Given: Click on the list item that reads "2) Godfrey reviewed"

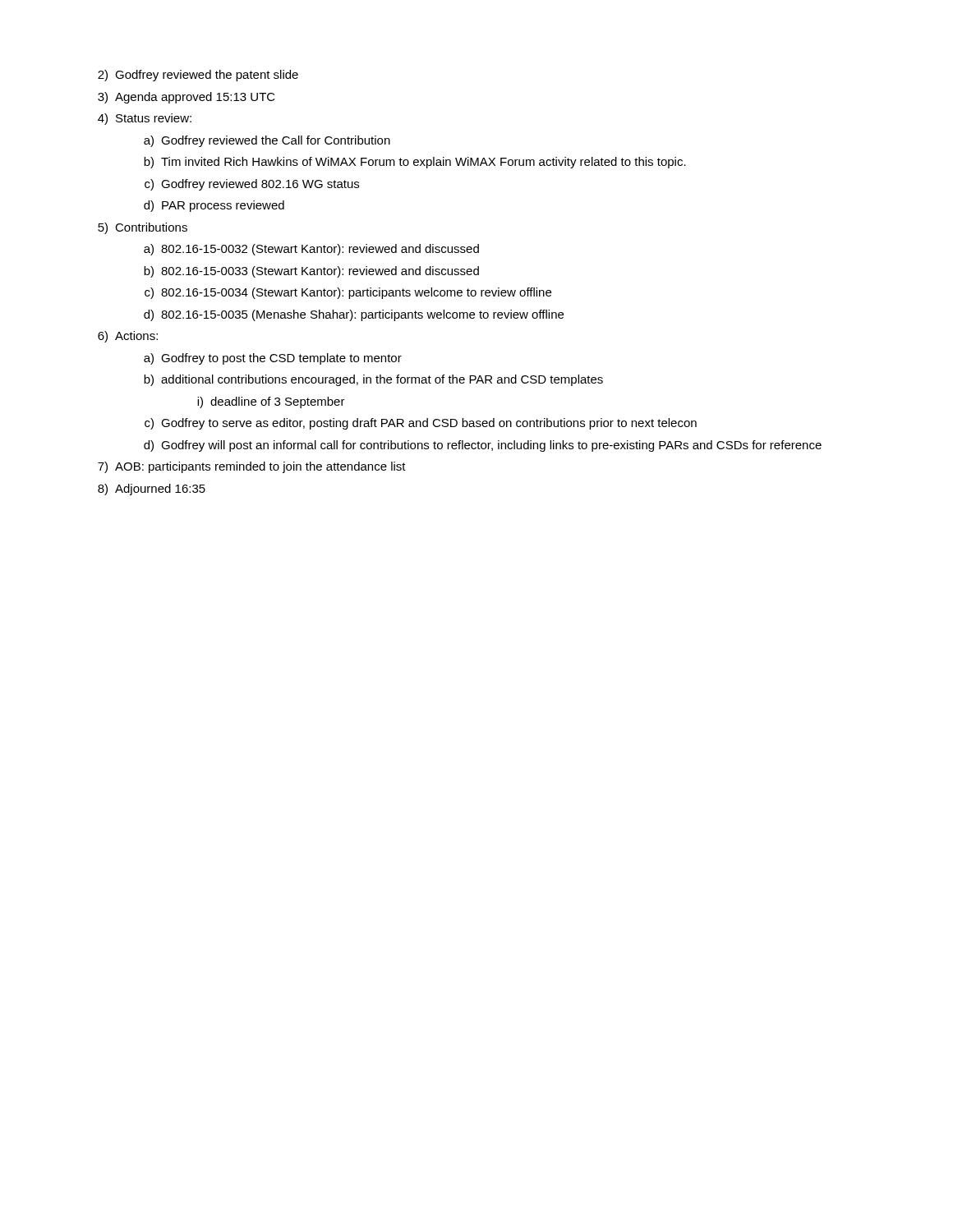Looking at the screenshot, I should 198,76.
